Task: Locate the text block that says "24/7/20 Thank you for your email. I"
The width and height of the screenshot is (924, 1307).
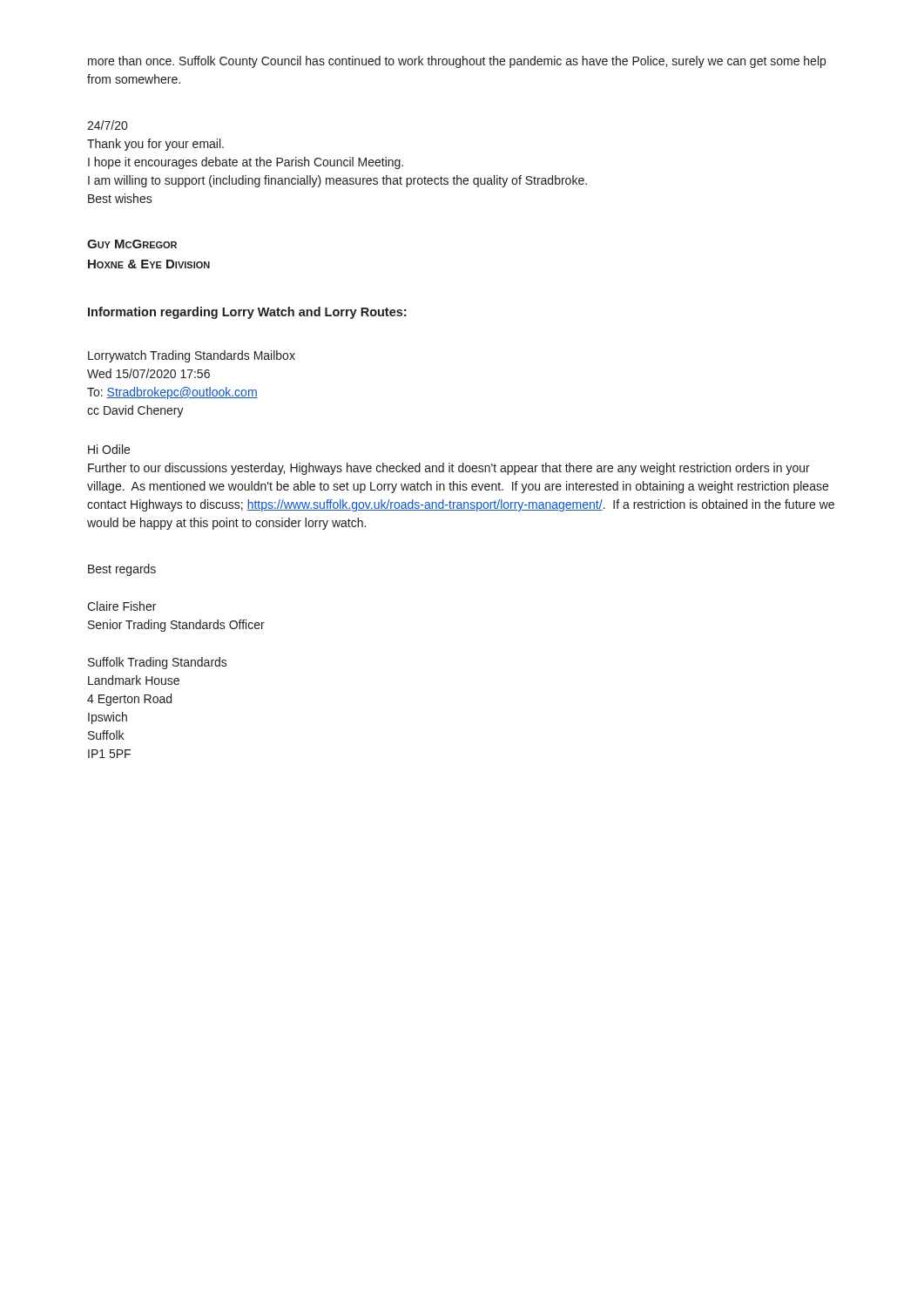Action: click(338, 162)
